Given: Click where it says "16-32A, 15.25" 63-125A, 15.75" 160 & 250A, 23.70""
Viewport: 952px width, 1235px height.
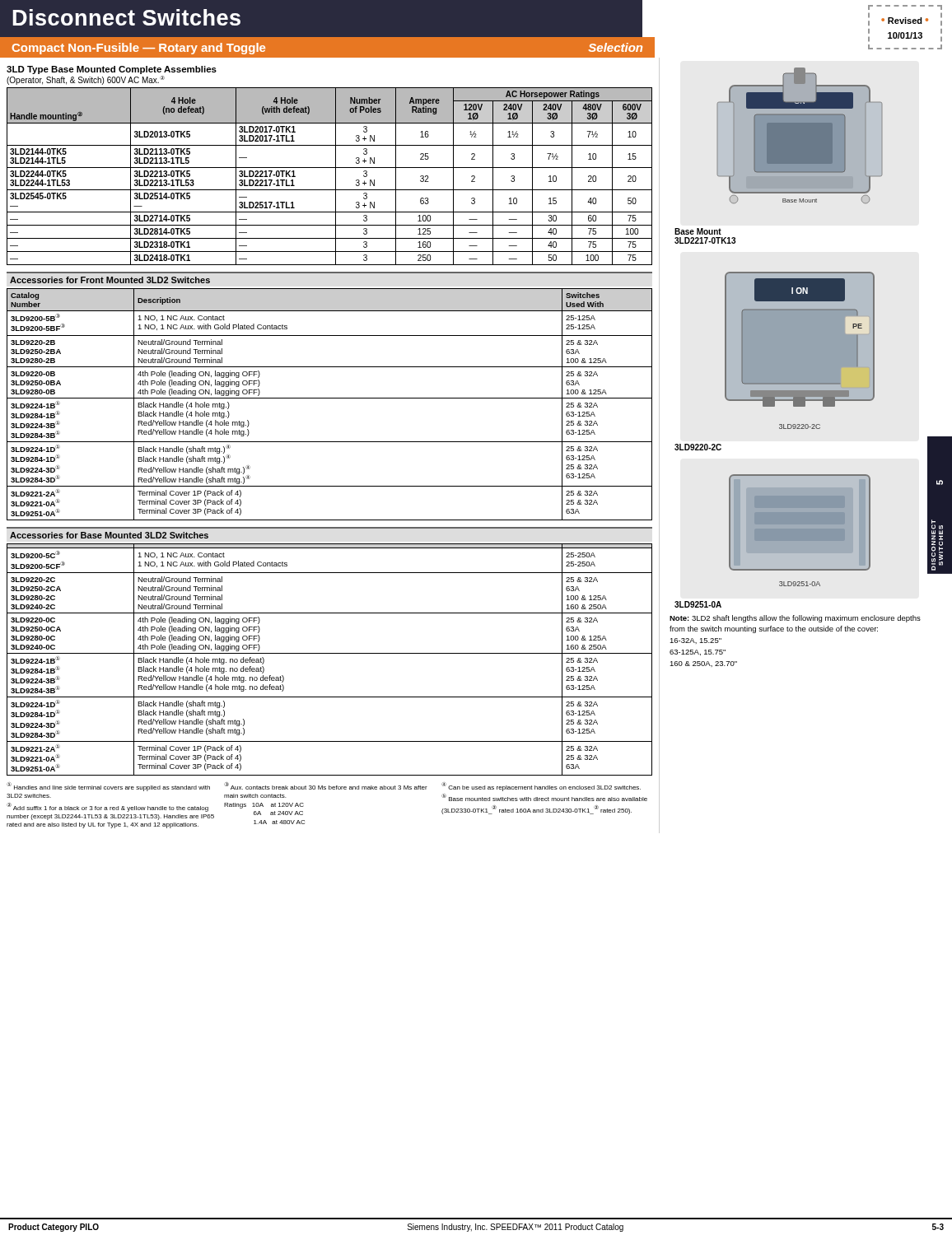Looking at the screenshot, I should [703, 652].
